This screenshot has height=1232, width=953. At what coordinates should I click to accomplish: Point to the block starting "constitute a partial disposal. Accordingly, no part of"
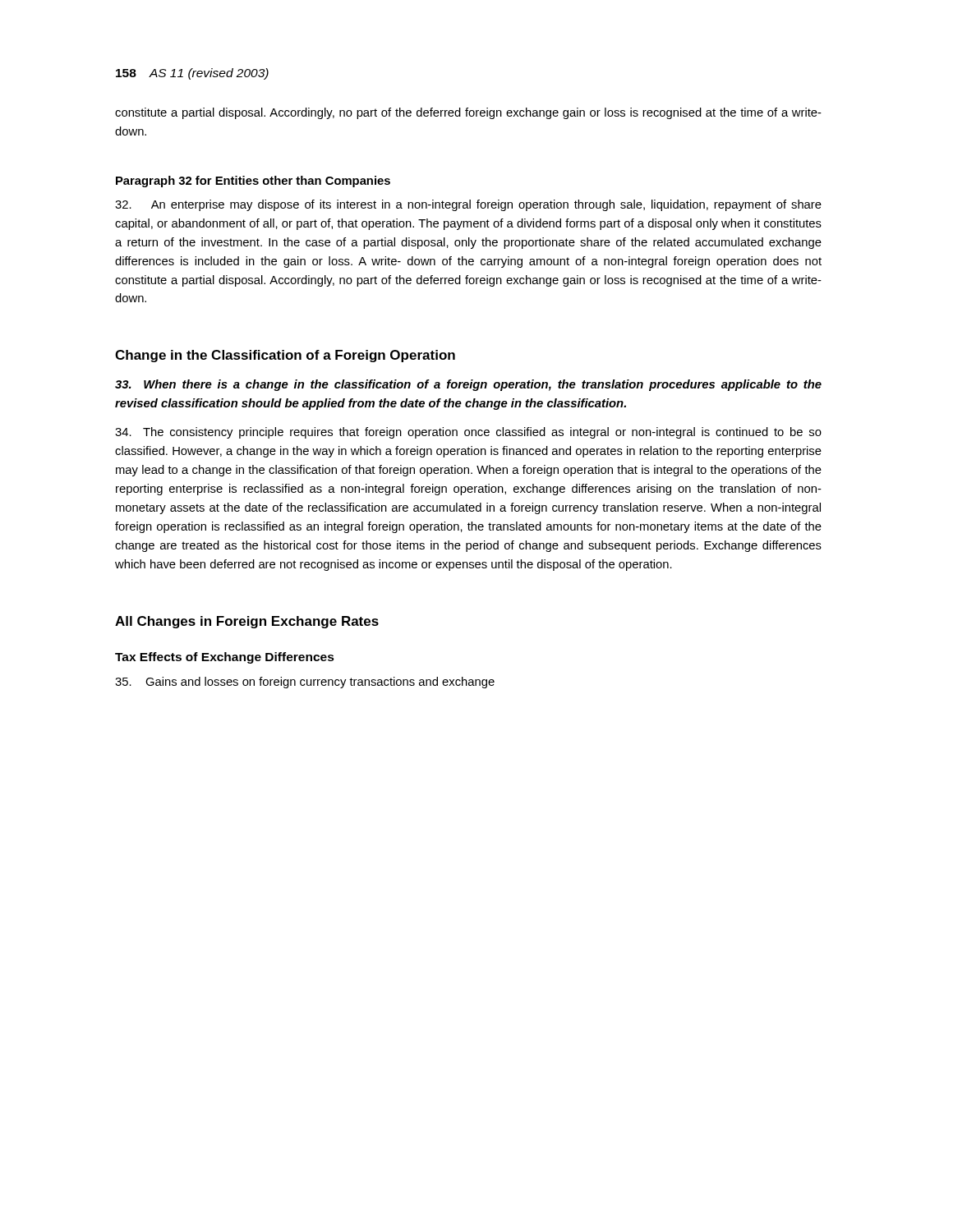468,122
